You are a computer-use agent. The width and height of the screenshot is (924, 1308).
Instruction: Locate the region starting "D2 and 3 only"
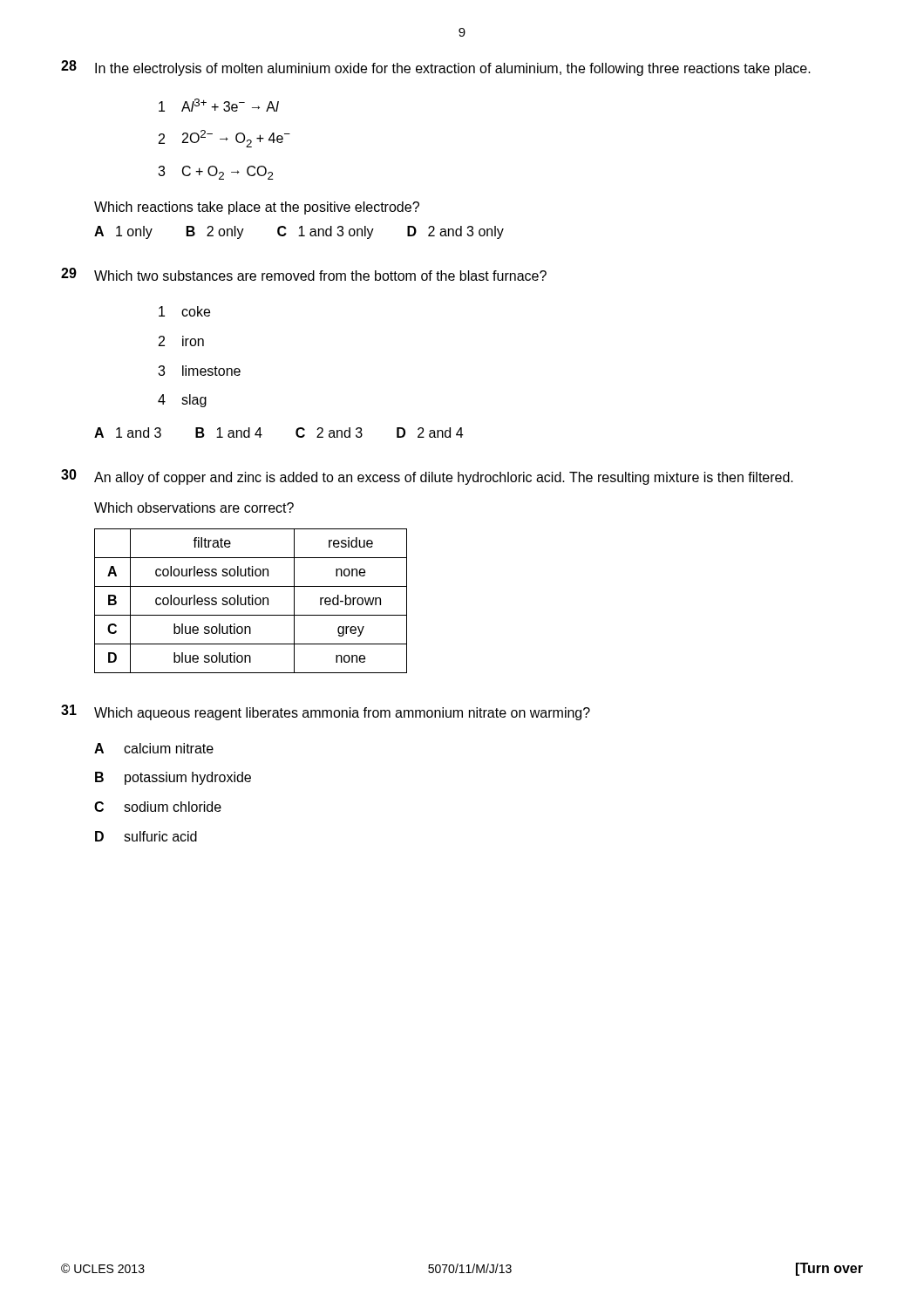(455, 232)
